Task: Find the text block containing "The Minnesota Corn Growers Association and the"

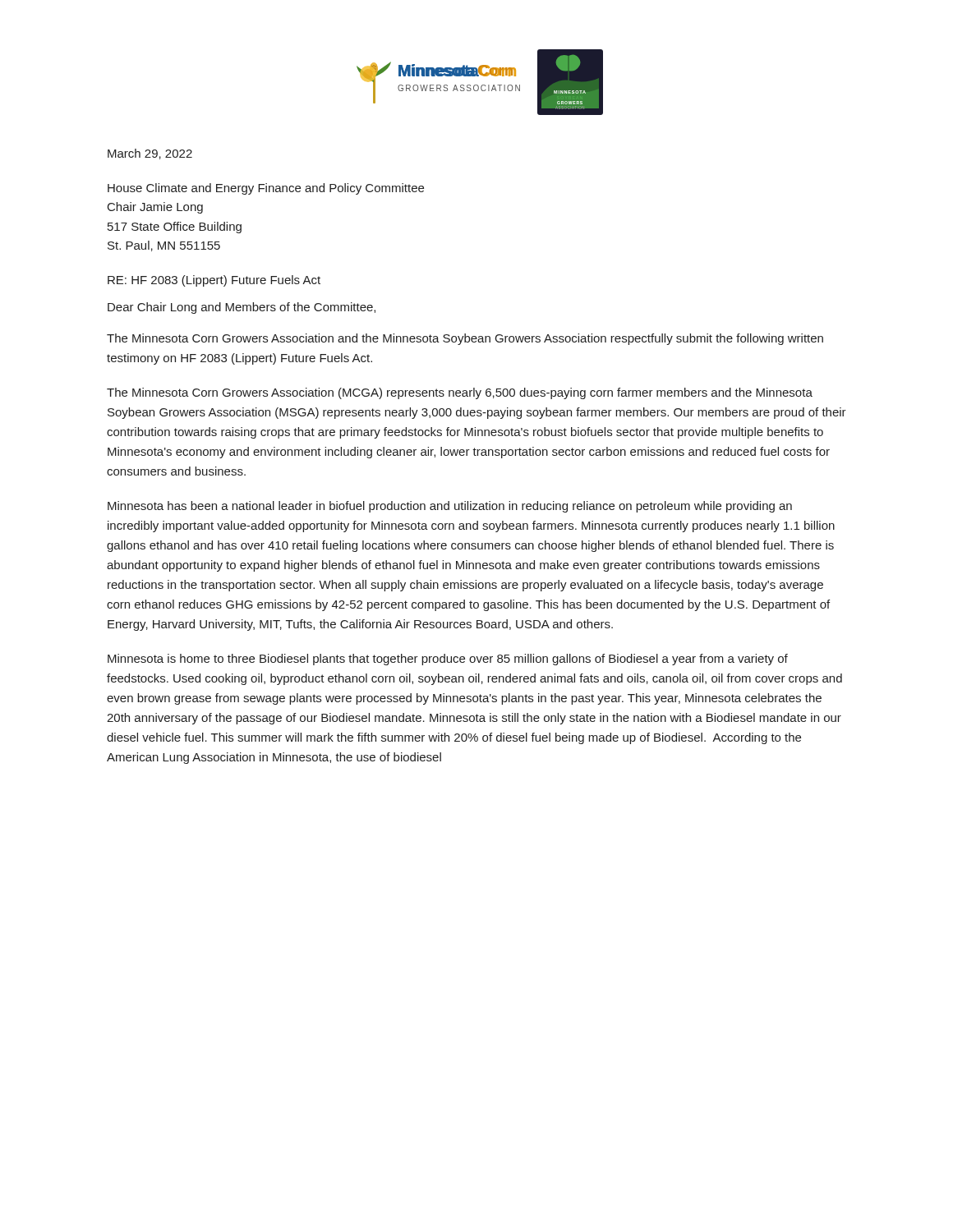Action: coord(465,348)
